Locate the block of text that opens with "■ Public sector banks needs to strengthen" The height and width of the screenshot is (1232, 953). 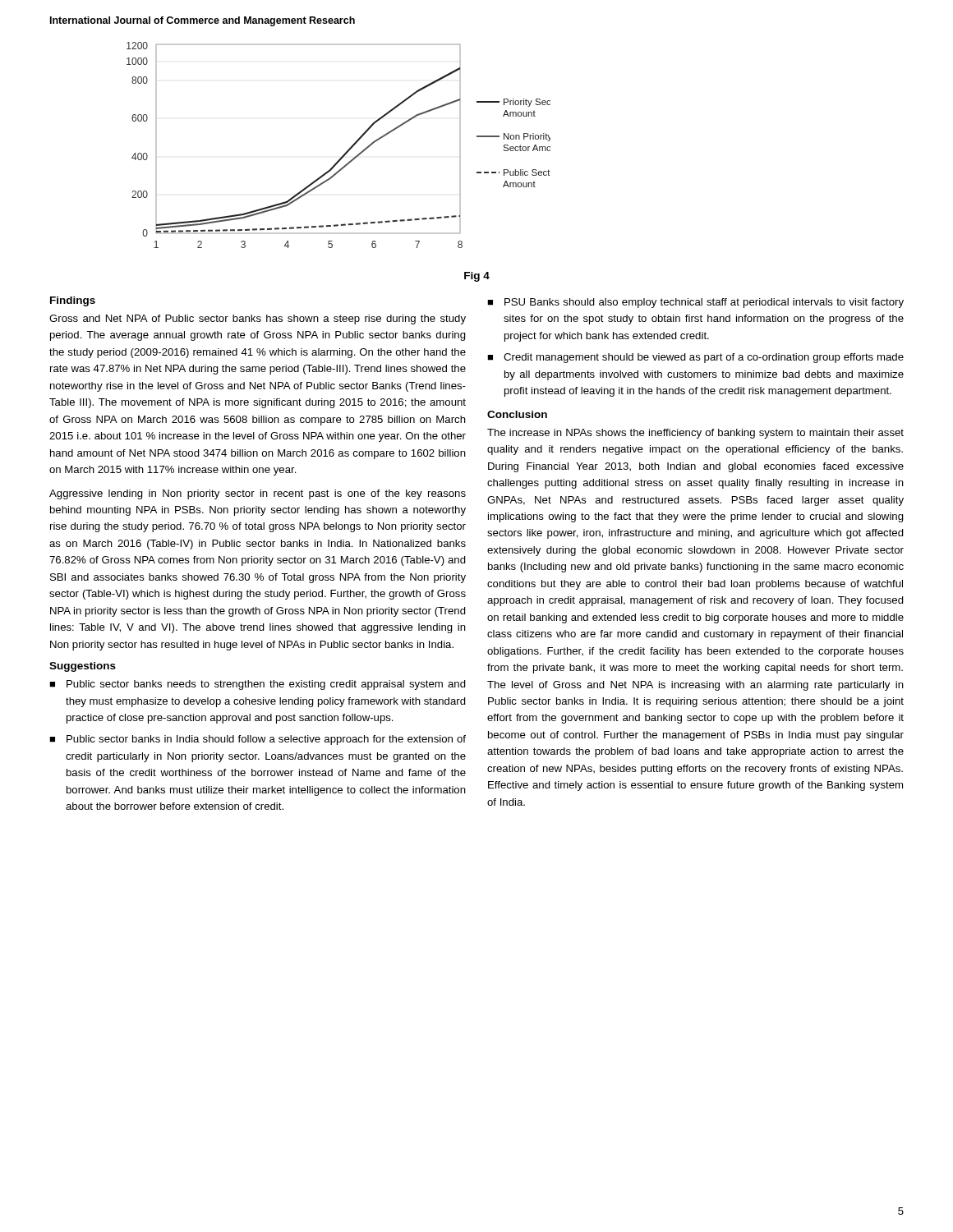(x=258, y=701)
